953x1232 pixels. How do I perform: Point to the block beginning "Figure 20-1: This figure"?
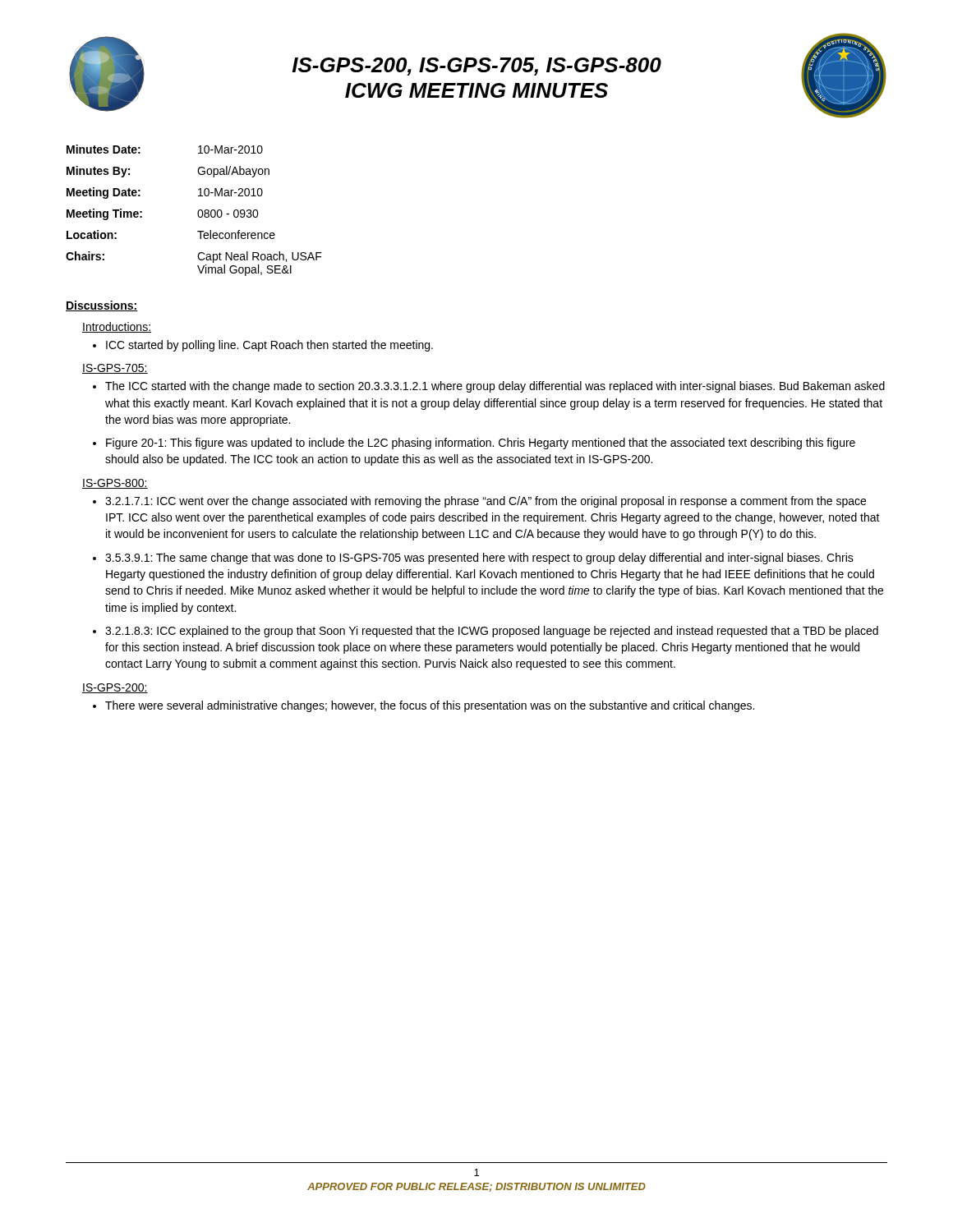(480, 451)
